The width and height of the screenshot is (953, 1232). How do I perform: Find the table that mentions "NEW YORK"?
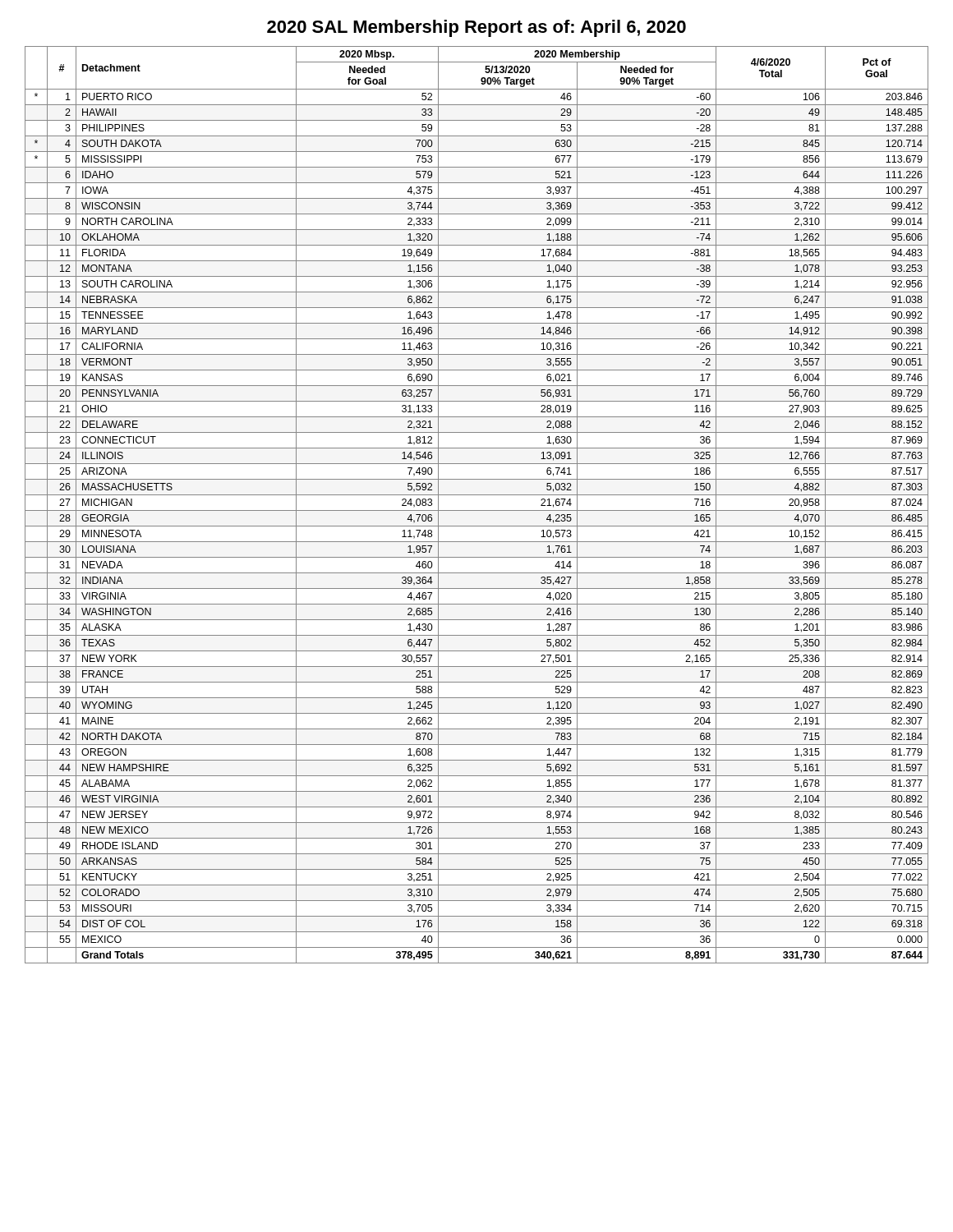point(476,505)
